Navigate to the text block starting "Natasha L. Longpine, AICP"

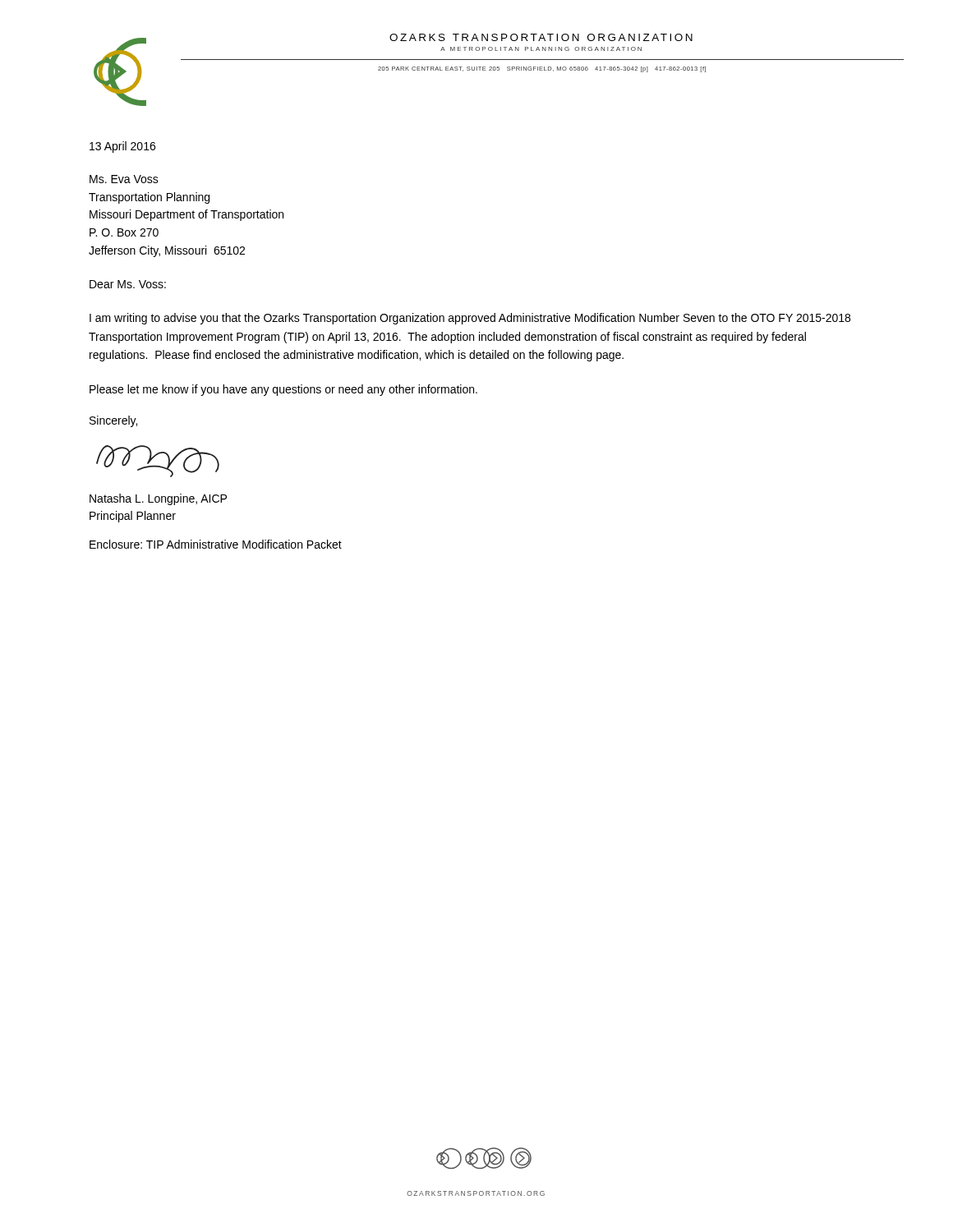pyautogui.click(x=158, y=507)
